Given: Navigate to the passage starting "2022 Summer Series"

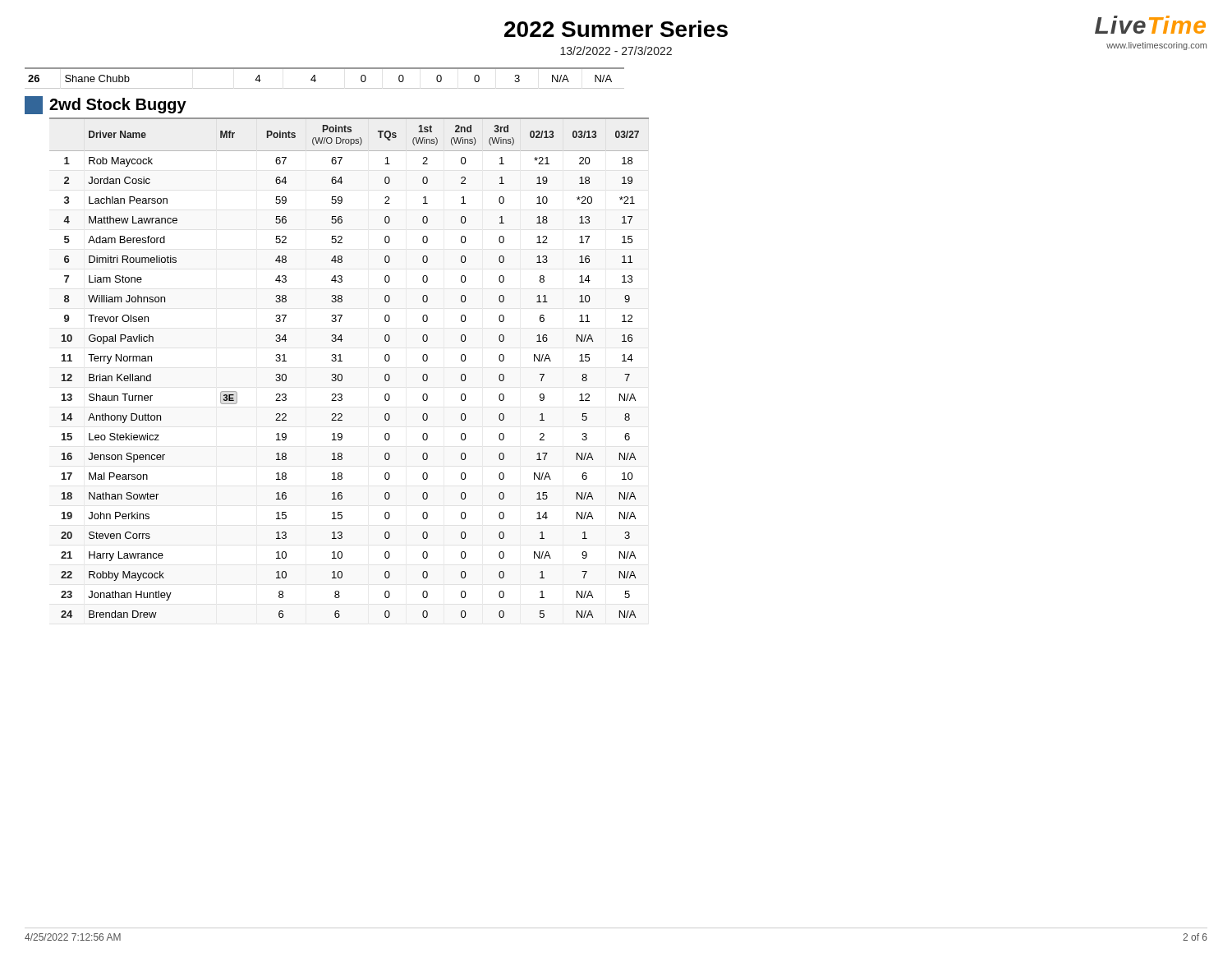Looking at the screenshot, I should pos(616,29).
